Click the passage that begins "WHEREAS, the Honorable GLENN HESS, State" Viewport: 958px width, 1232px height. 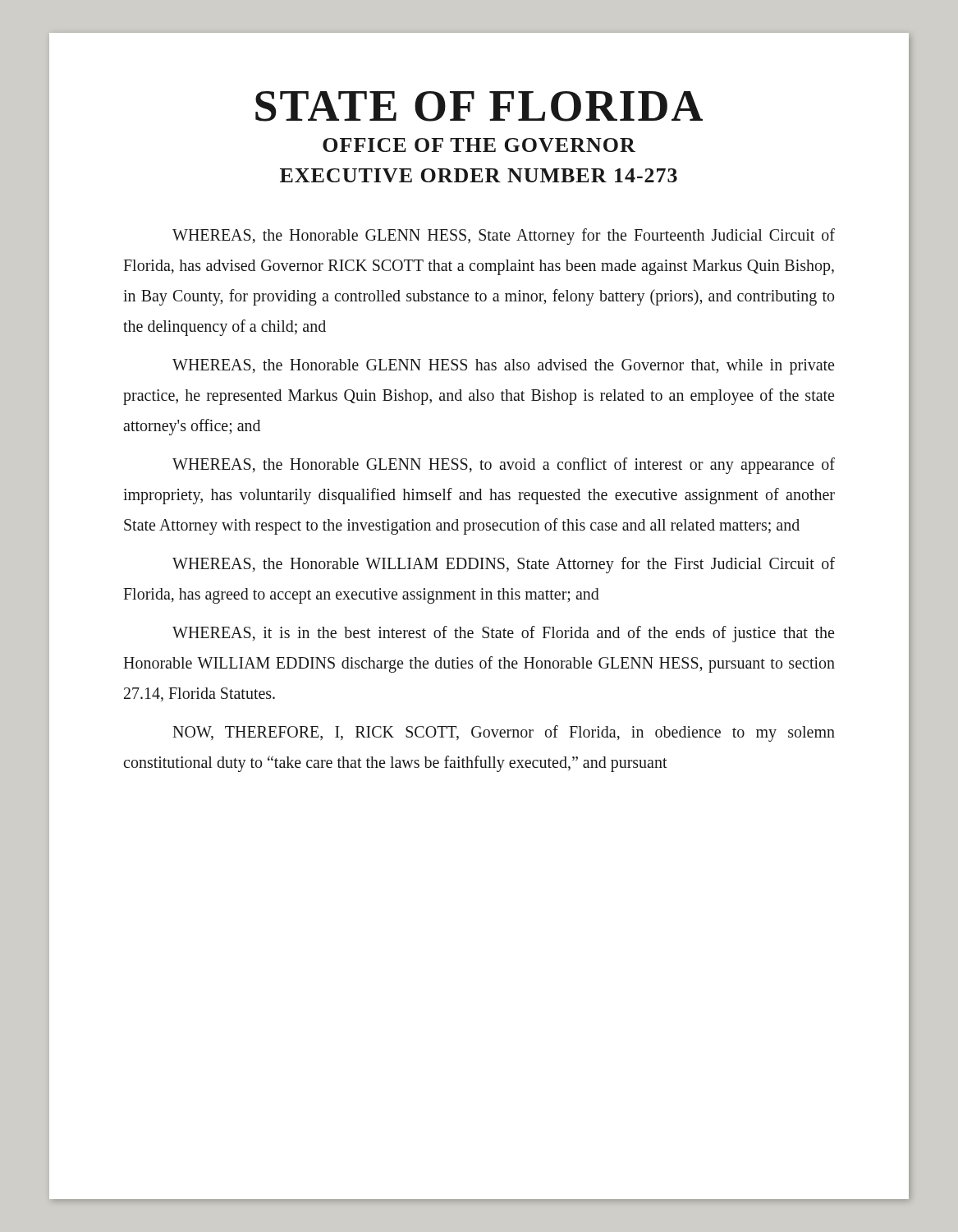(x=479, y=281)
